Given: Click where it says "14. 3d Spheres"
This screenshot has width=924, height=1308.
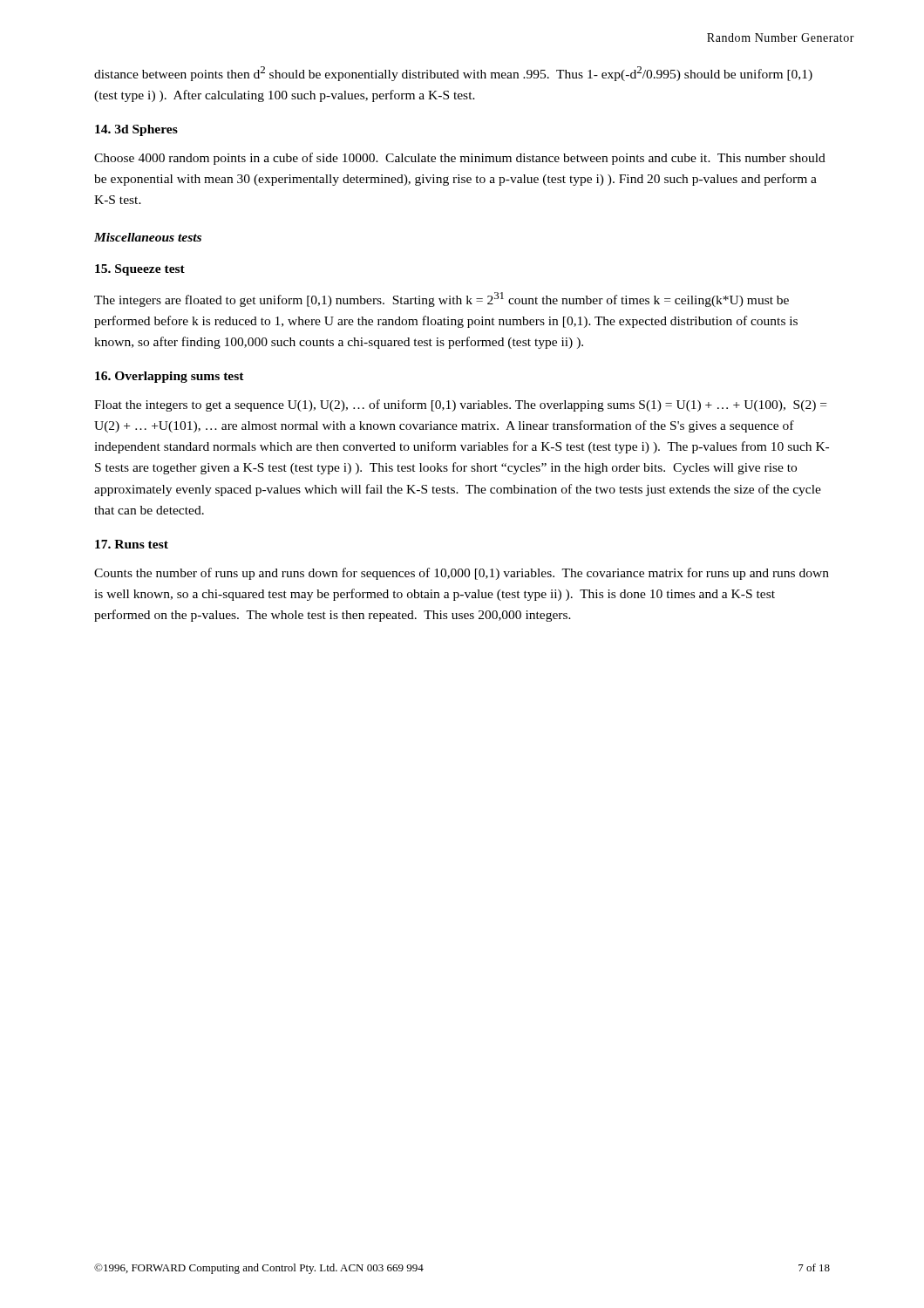Looking at the screenshot, I should click(x=136, y=129).
